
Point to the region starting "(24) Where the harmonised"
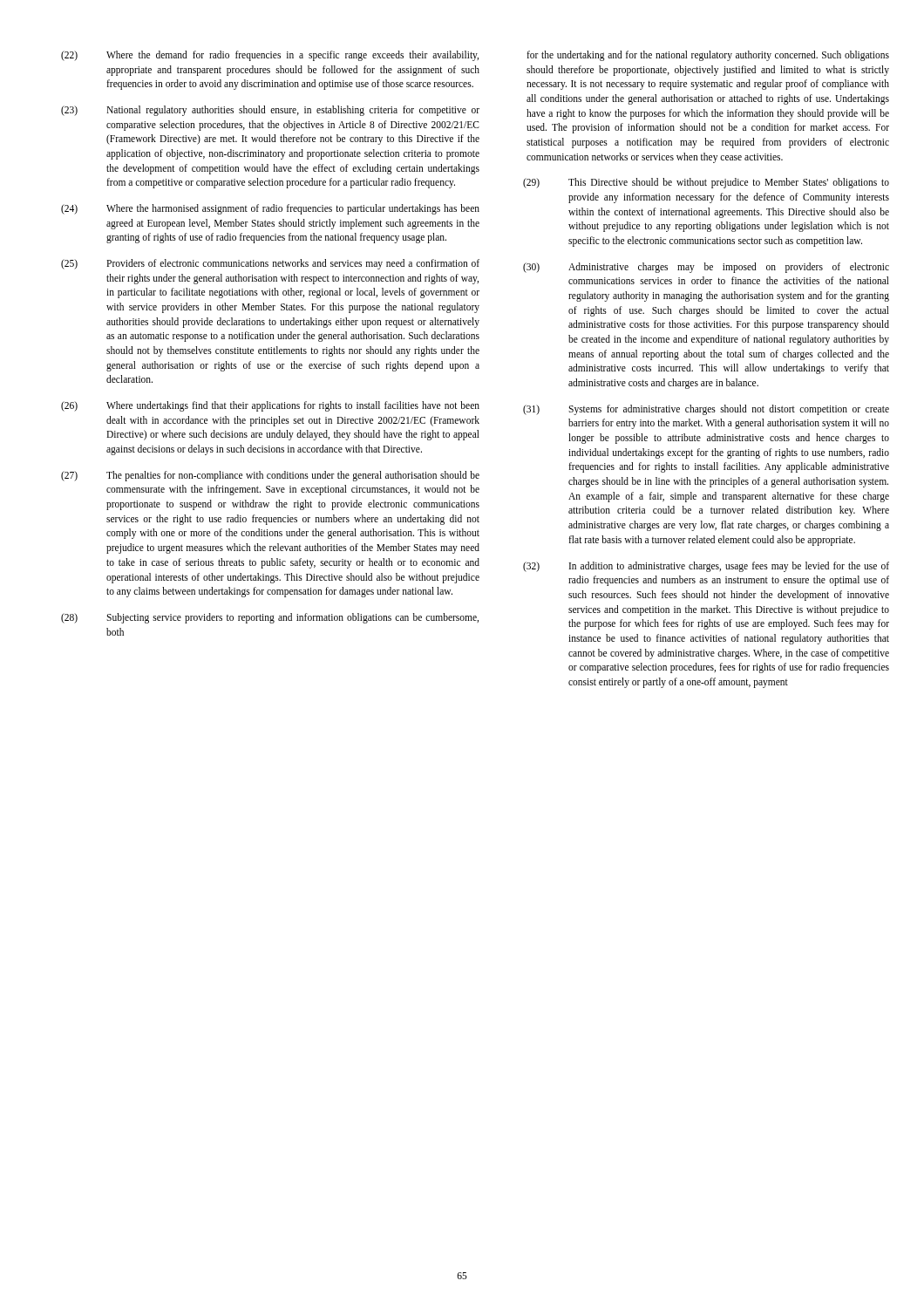point(270,223)
